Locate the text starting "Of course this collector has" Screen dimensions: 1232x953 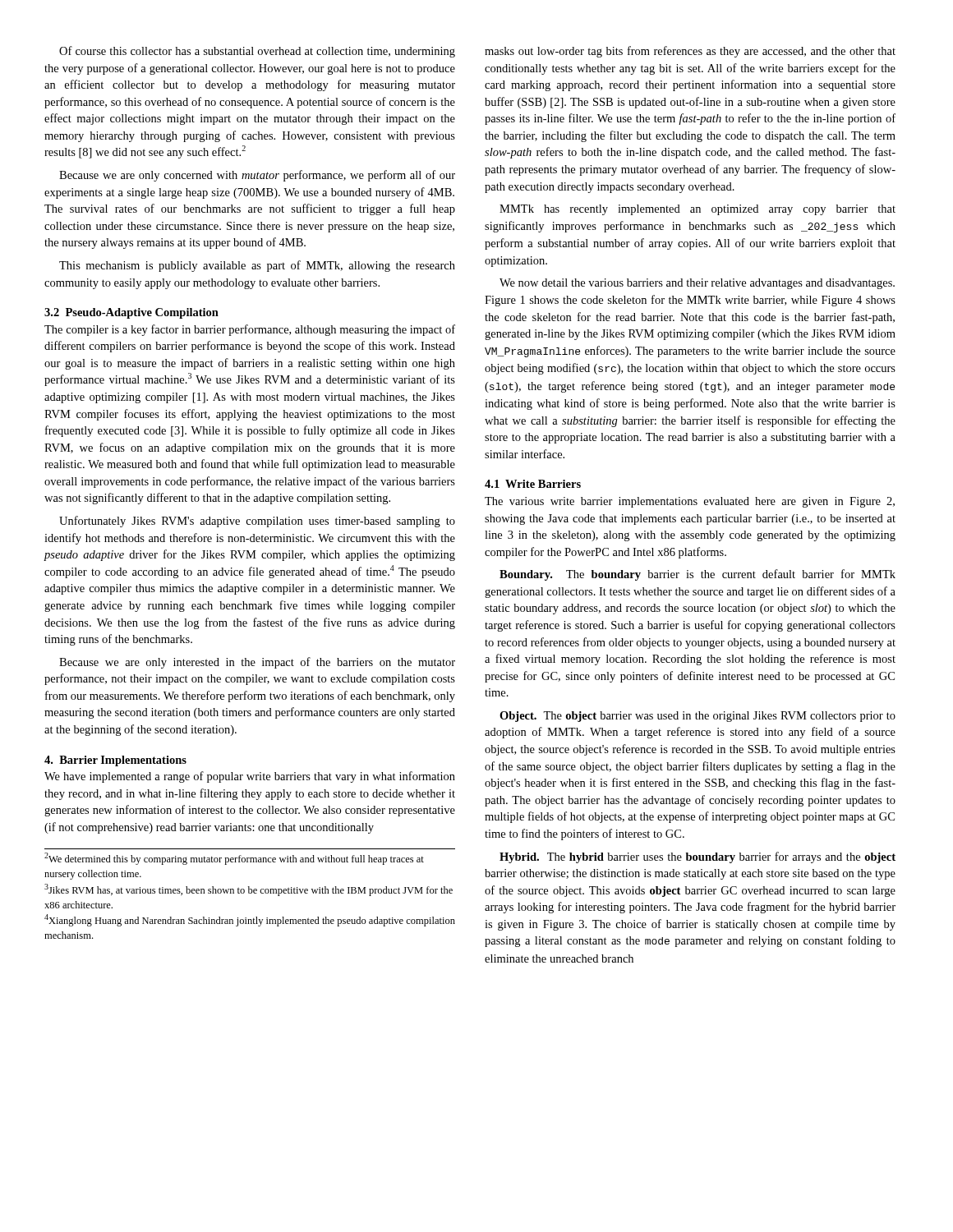click(250, 102)
